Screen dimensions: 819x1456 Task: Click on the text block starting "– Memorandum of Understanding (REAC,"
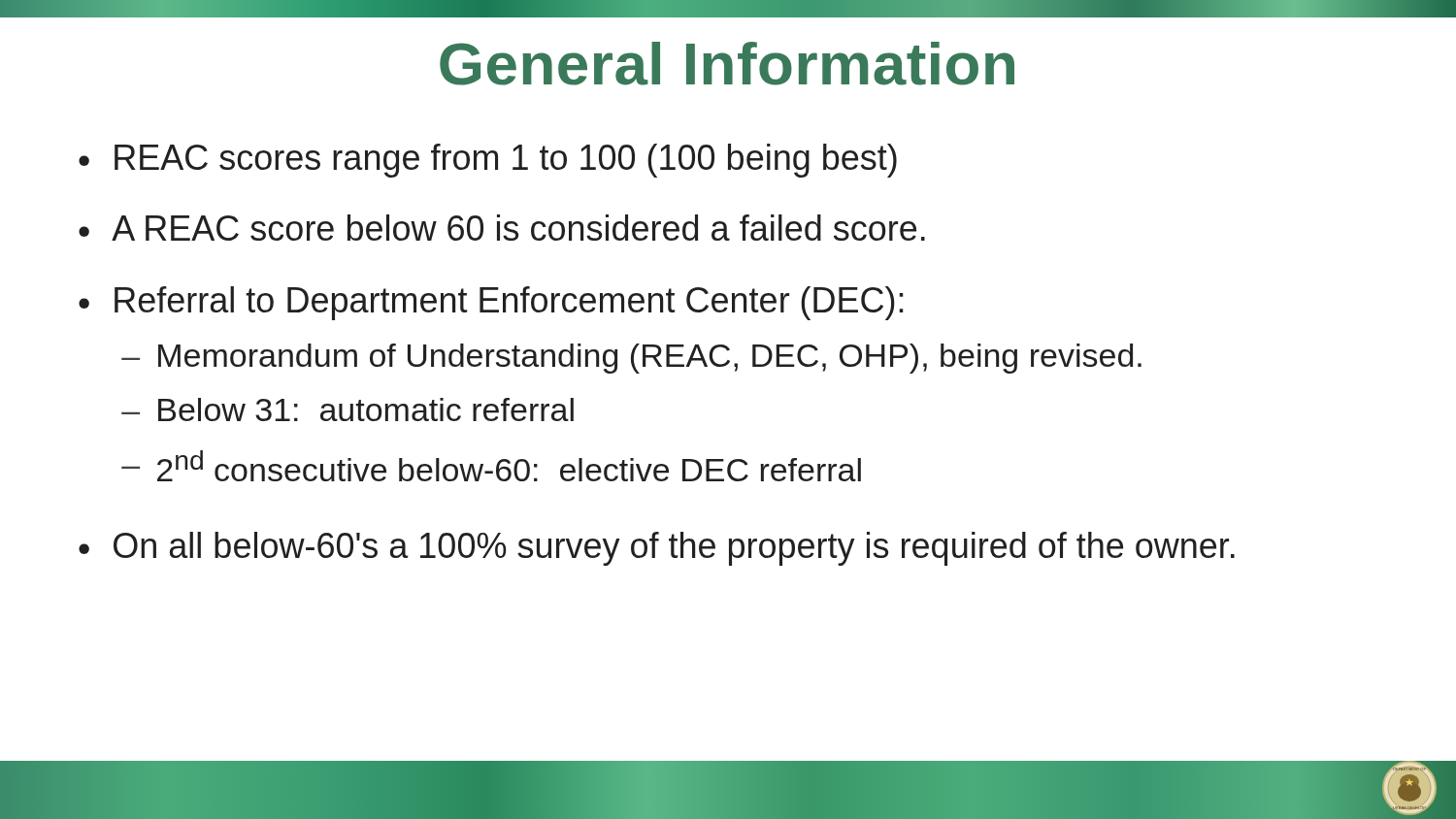[x=750, y=355]
